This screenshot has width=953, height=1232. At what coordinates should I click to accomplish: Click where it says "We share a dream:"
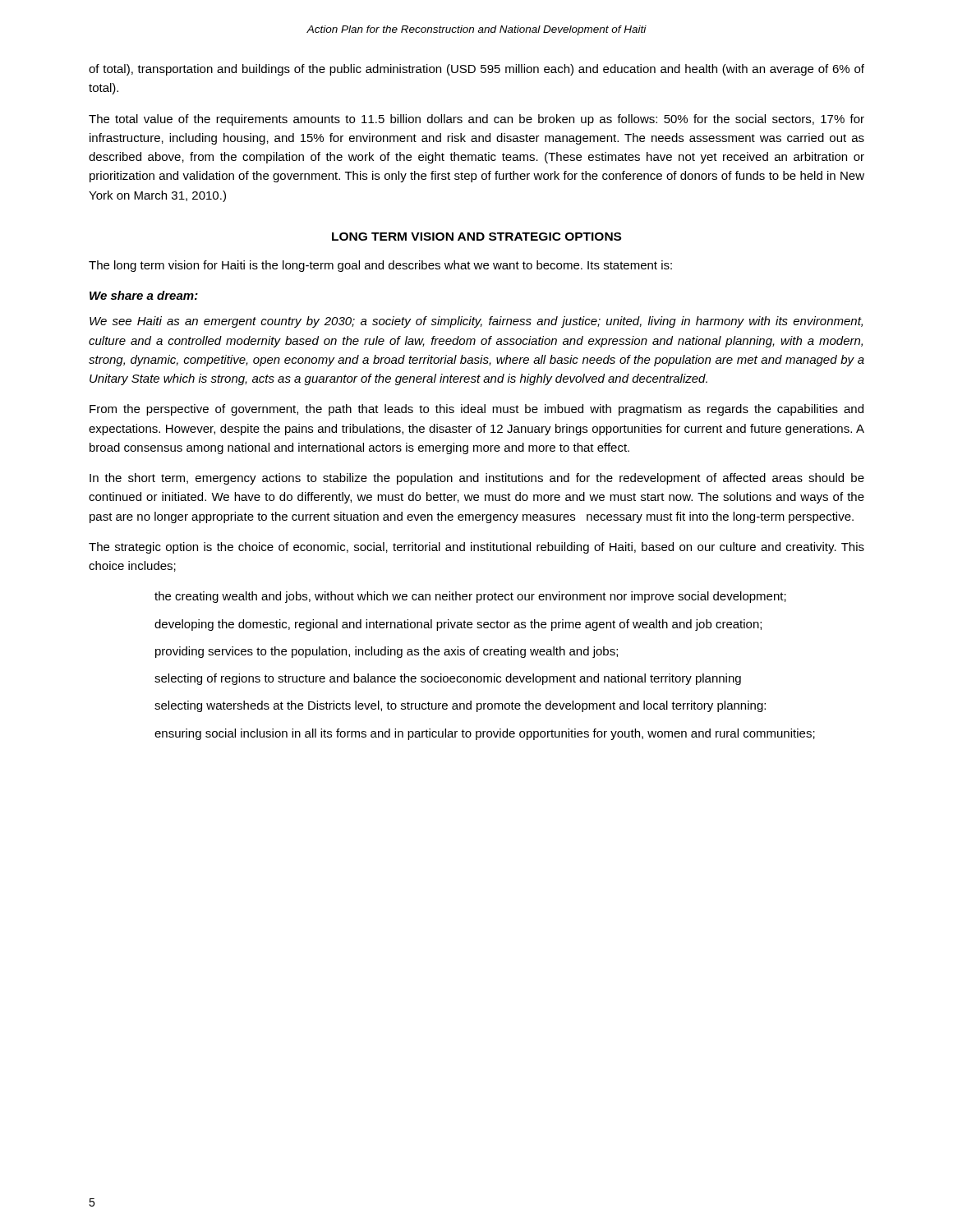click(143, 295)
